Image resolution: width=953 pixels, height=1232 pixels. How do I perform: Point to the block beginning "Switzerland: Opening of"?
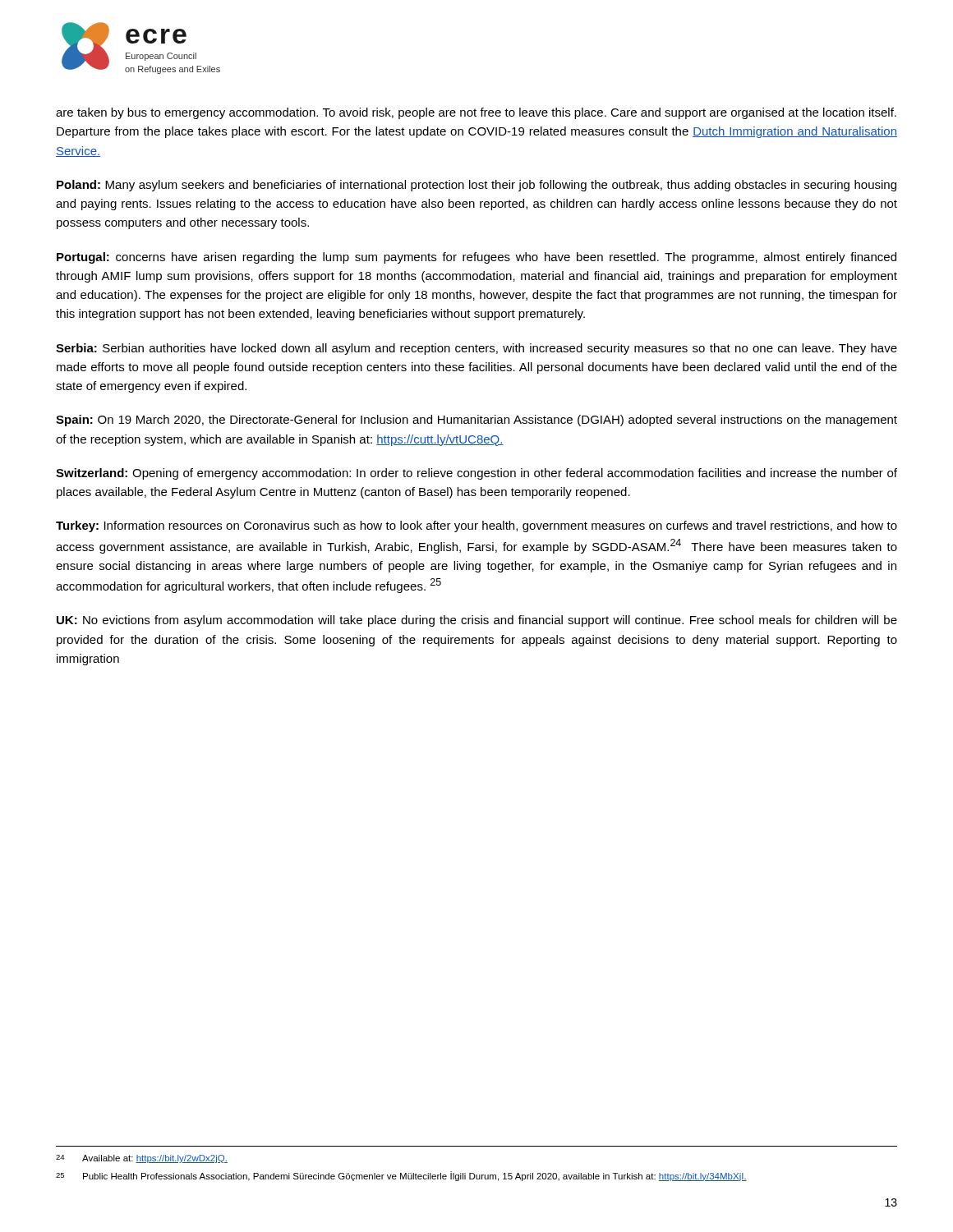coord(476,482)
